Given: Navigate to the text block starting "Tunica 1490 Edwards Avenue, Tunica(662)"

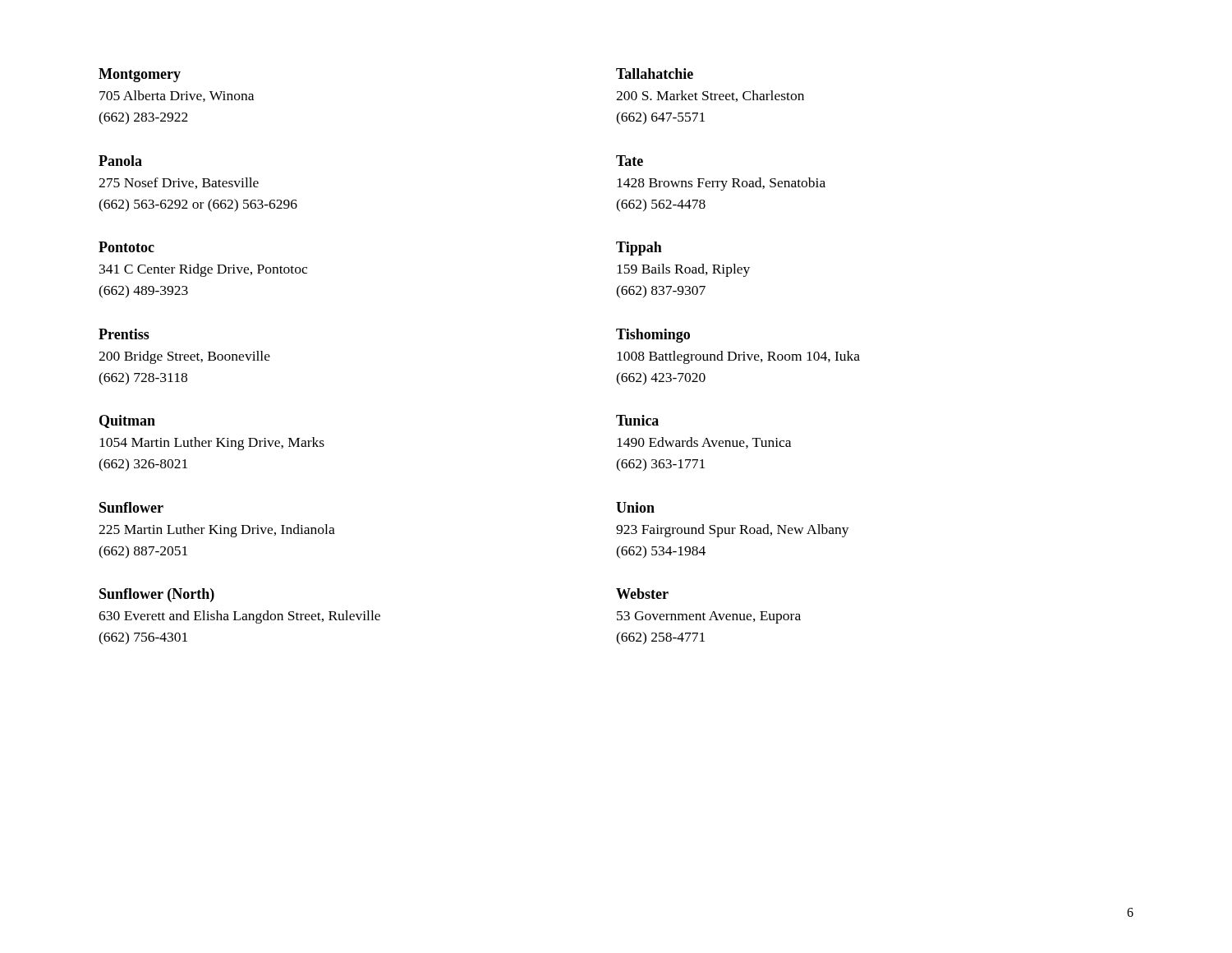Looking at the screenshot, I should coord(637,420).
